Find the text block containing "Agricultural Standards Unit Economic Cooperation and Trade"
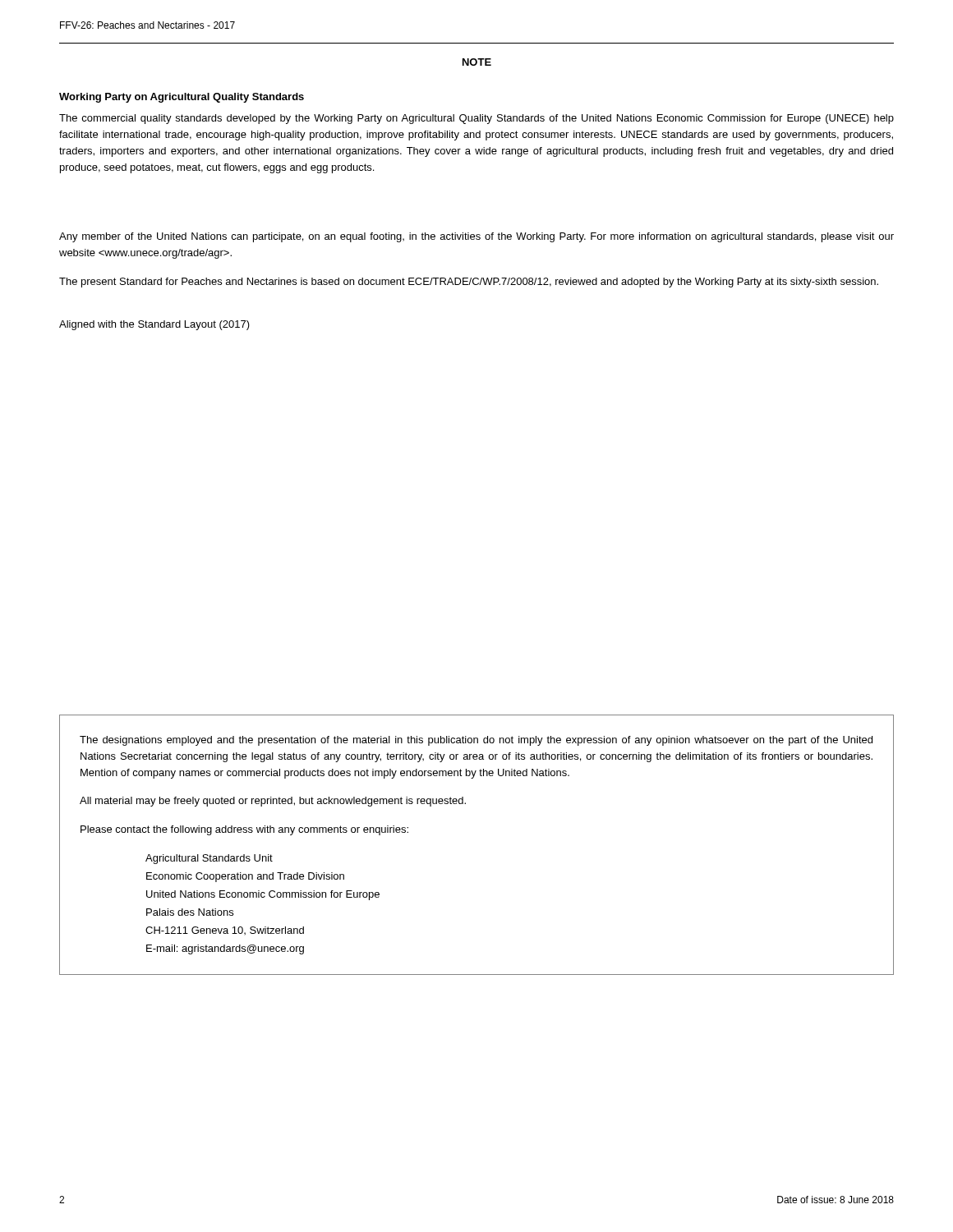Screen dimensions: 1232x953 coord(263,903)
